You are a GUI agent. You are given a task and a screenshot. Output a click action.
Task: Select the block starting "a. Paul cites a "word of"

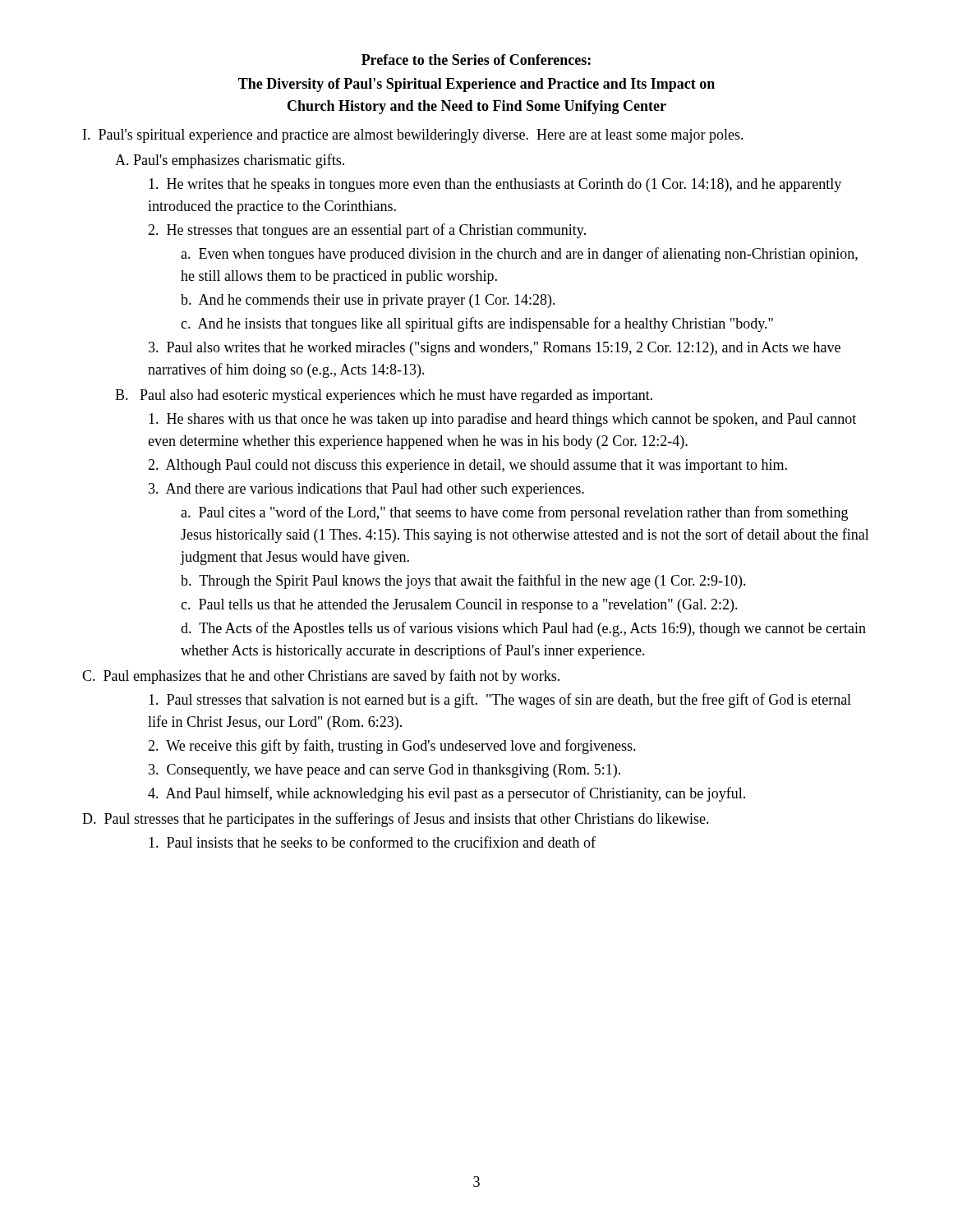click(x=525, y=535)
